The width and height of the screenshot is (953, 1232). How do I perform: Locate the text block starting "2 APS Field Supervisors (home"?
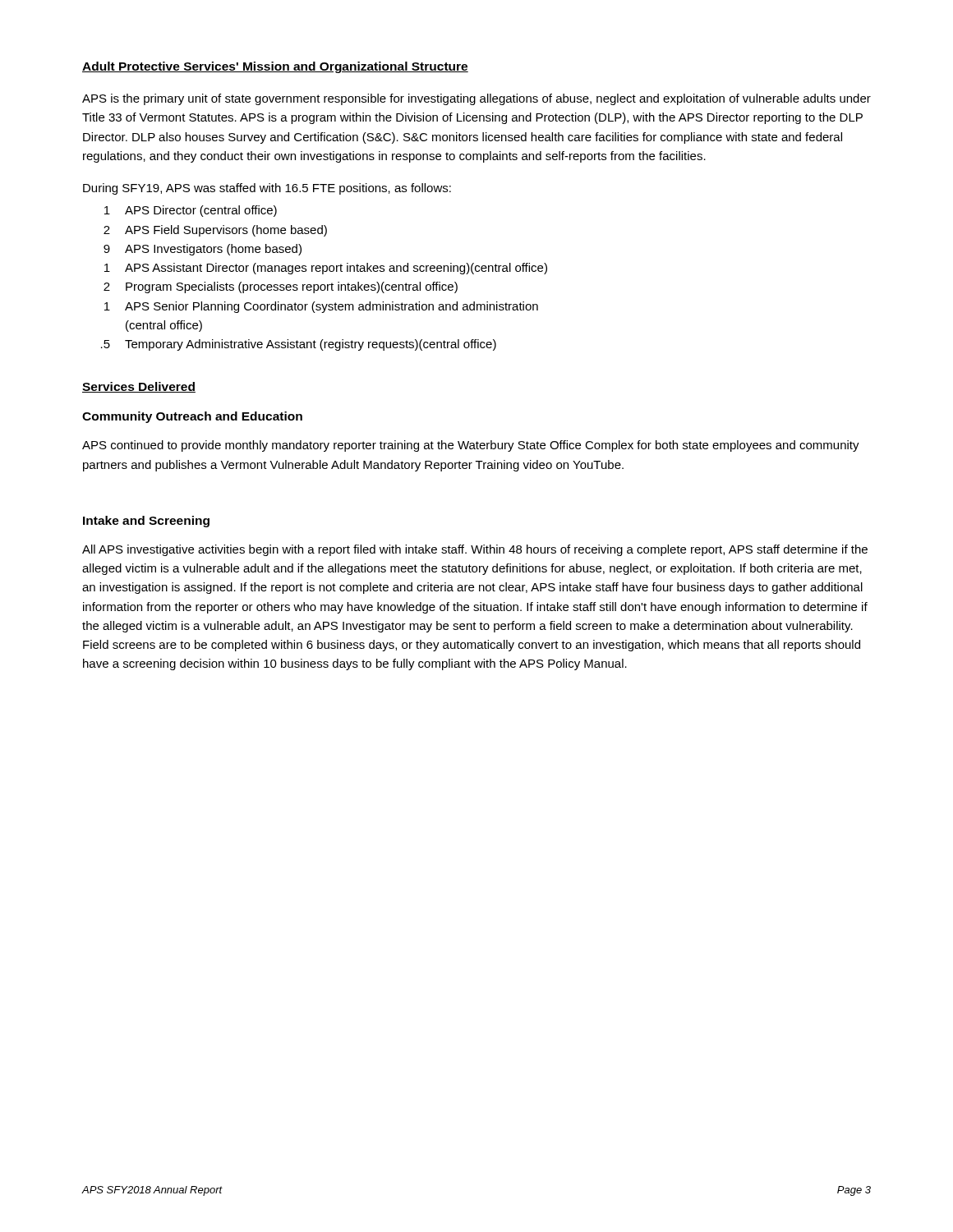215,231
